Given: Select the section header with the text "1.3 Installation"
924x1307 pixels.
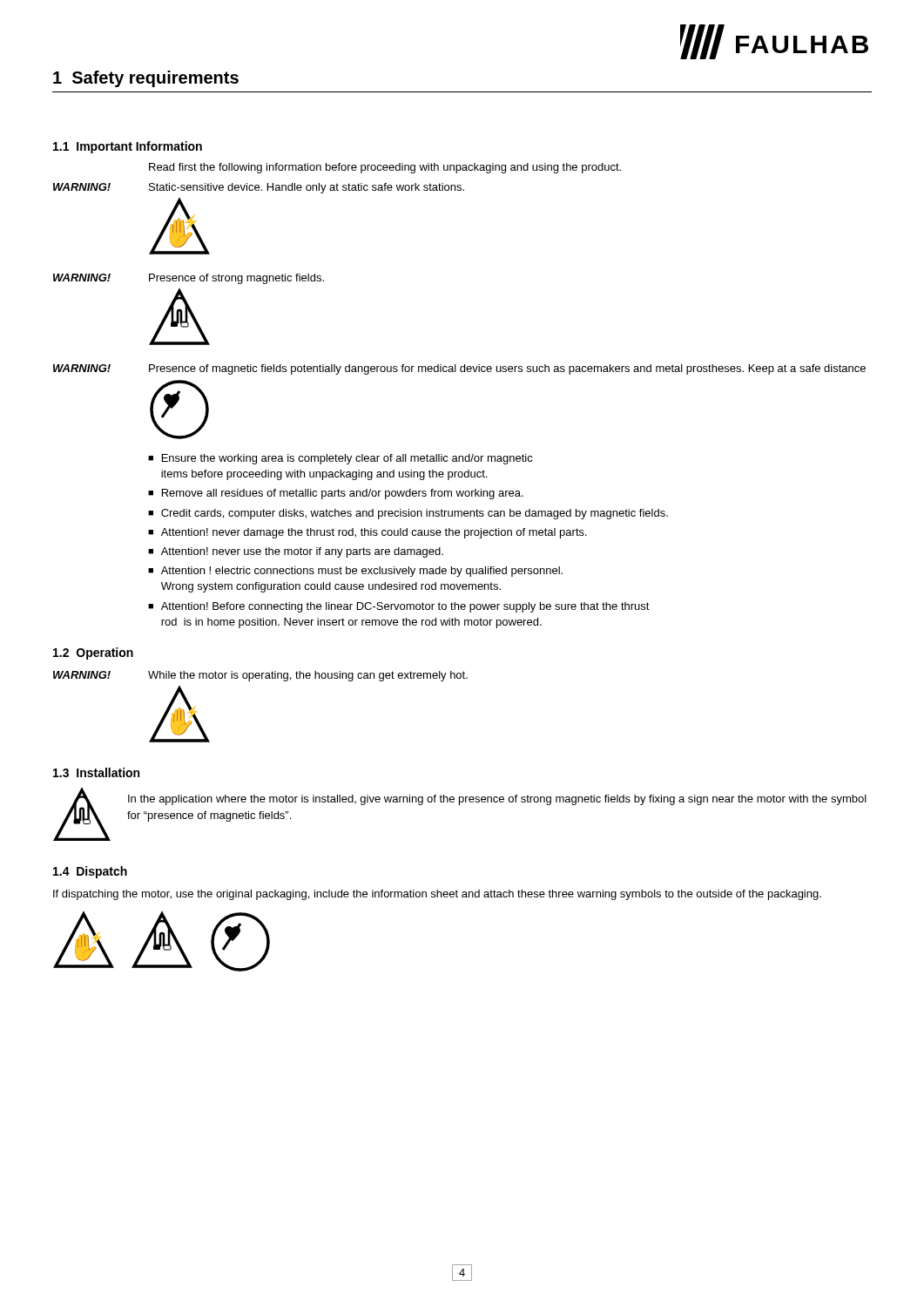Looking at the screenshot, I should pos(96,773).
